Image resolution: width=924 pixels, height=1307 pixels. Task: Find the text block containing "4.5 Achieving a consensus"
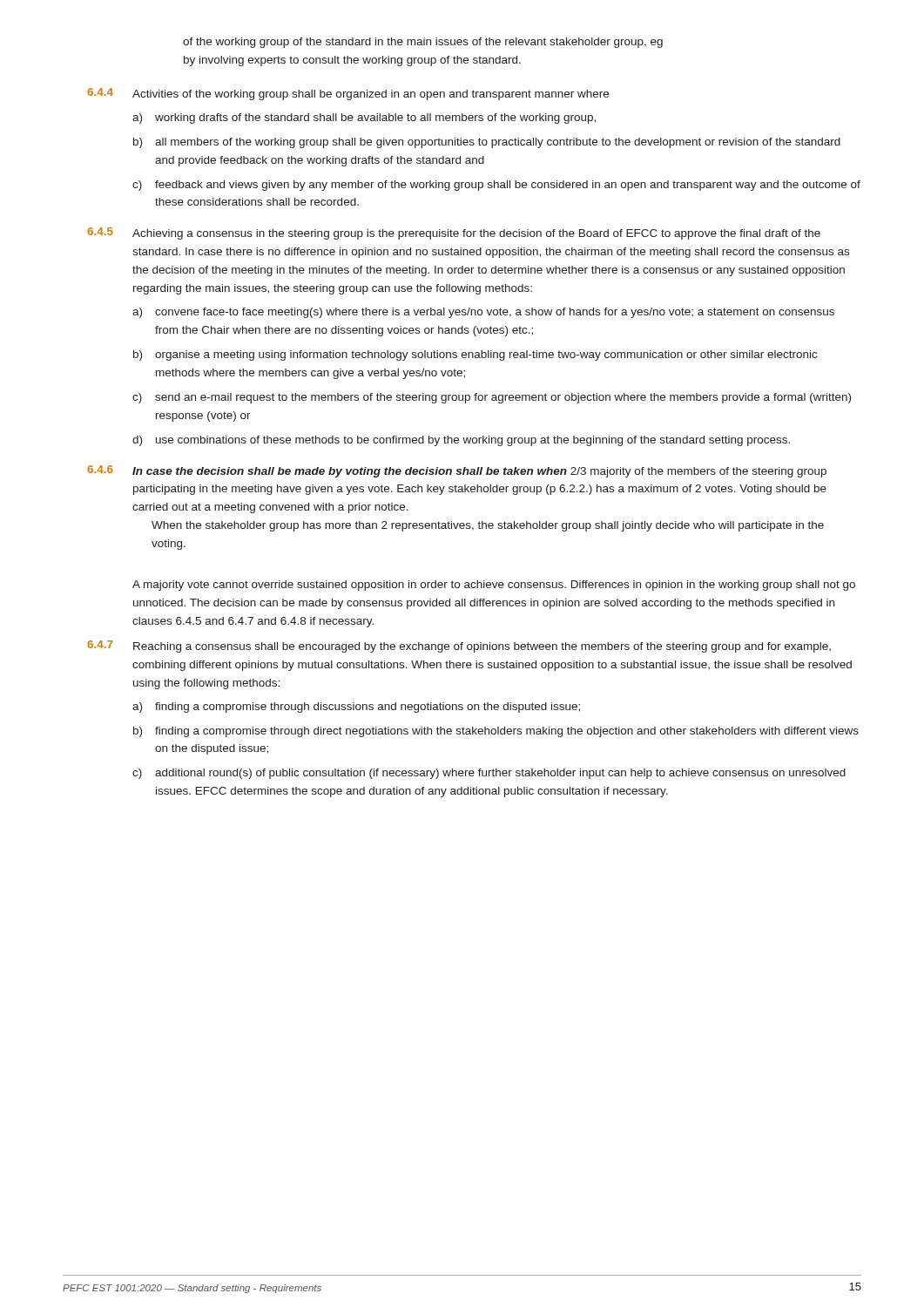coord(474,340)
